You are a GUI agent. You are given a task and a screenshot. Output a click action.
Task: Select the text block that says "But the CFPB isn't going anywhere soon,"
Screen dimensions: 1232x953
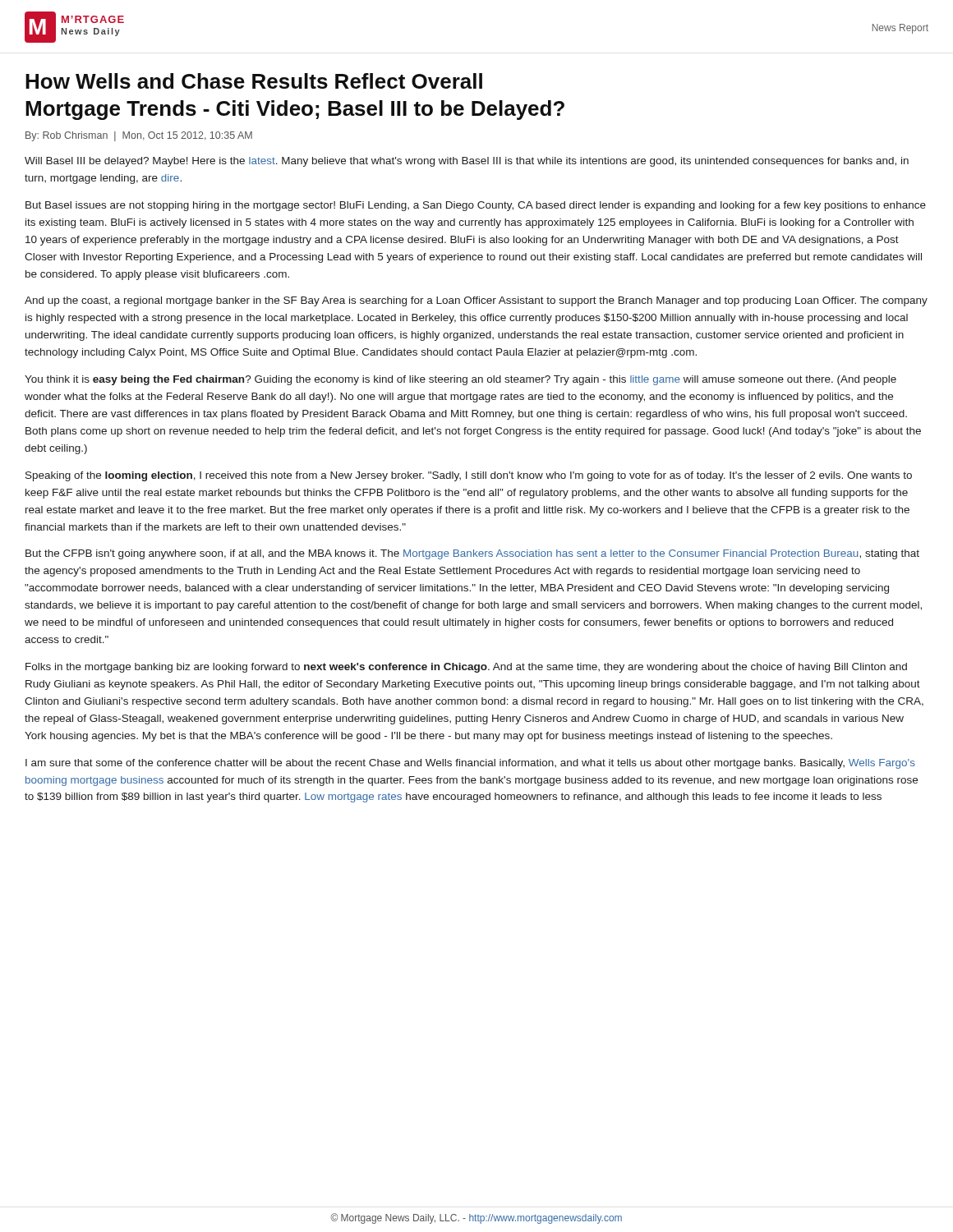tap(474, 596)
